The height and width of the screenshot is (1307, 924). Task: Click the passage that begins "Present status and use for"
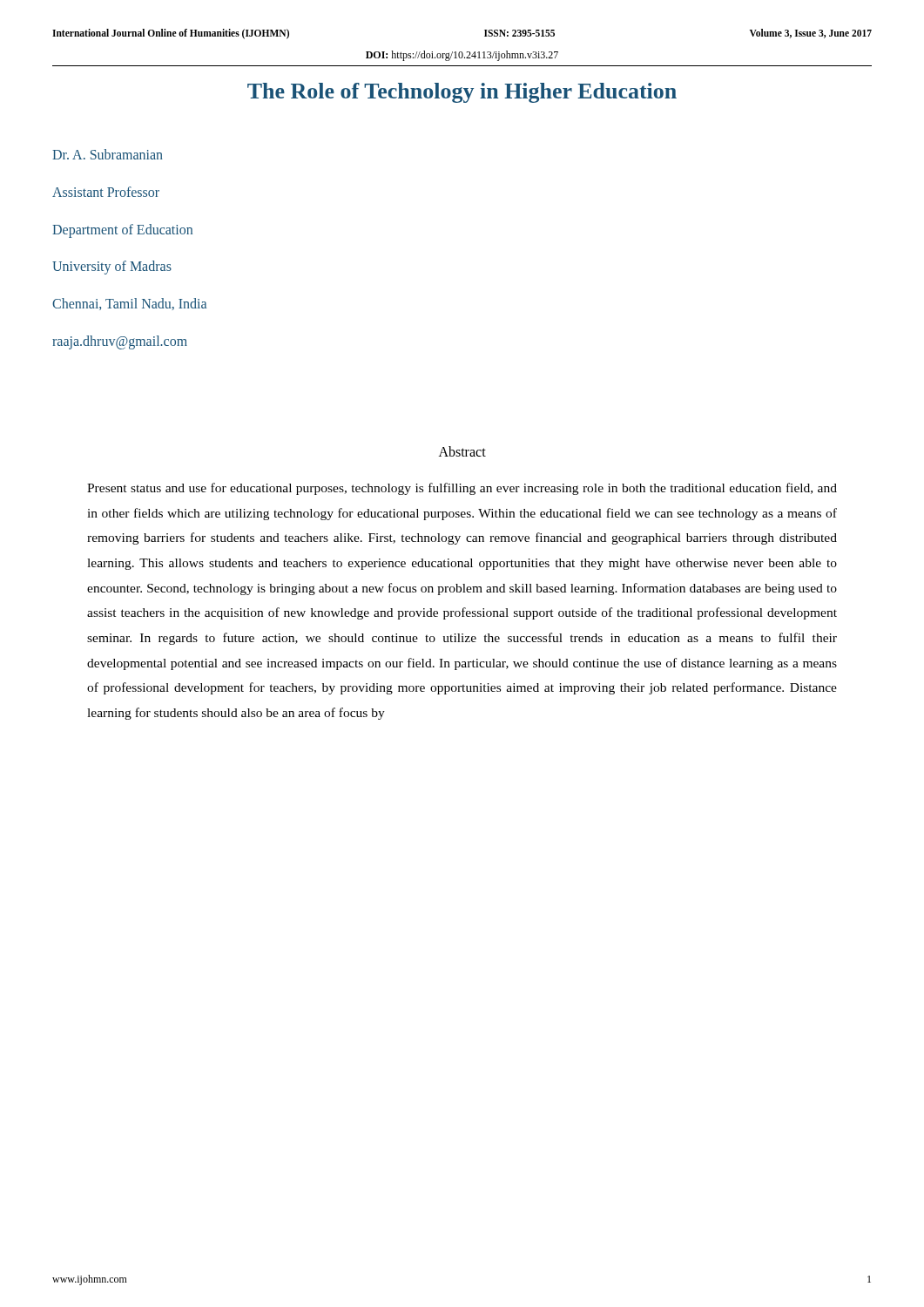pyautogui.click(x=462, y=600)
